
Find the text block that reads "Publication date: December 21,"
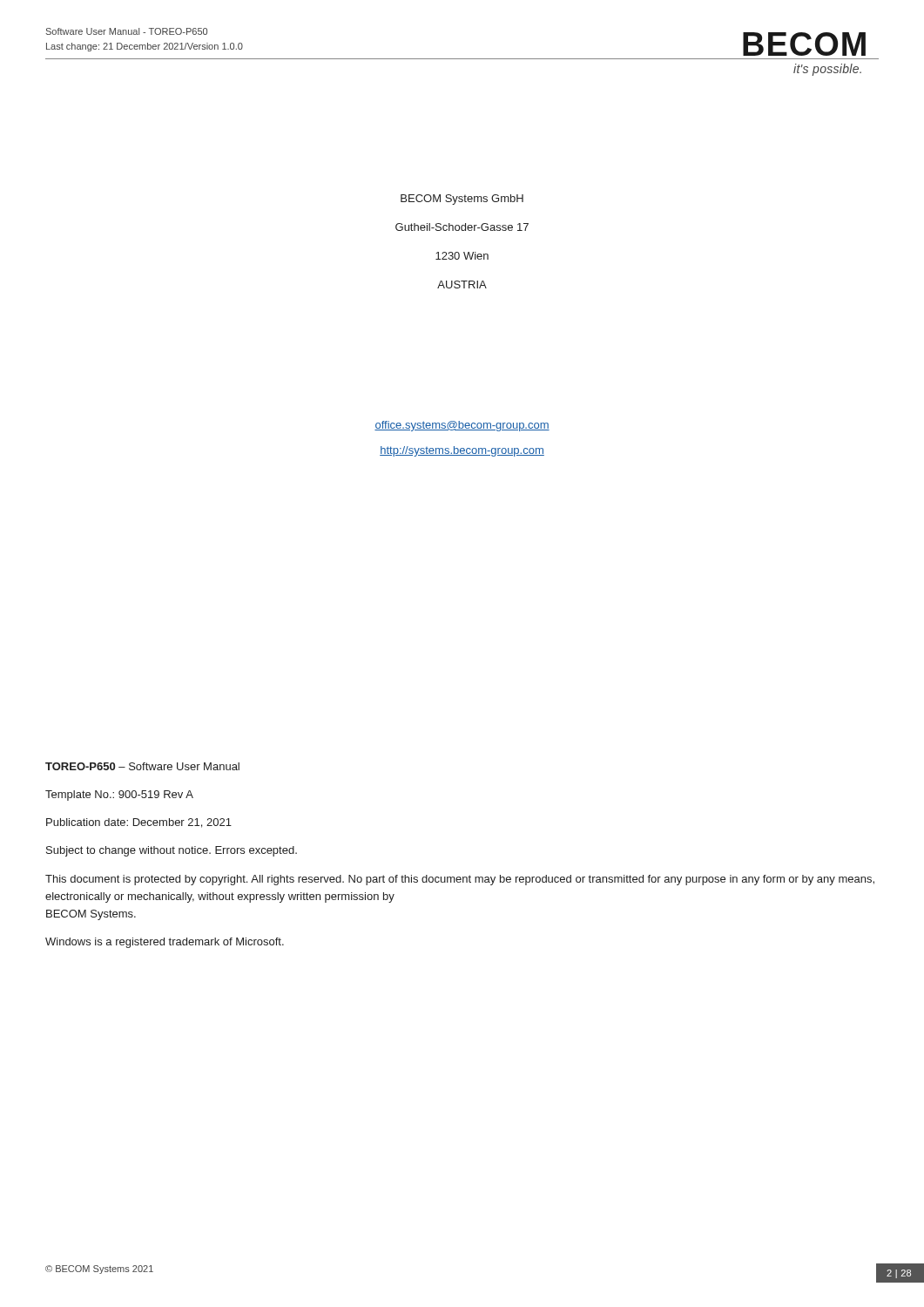[x=138, y=822]
